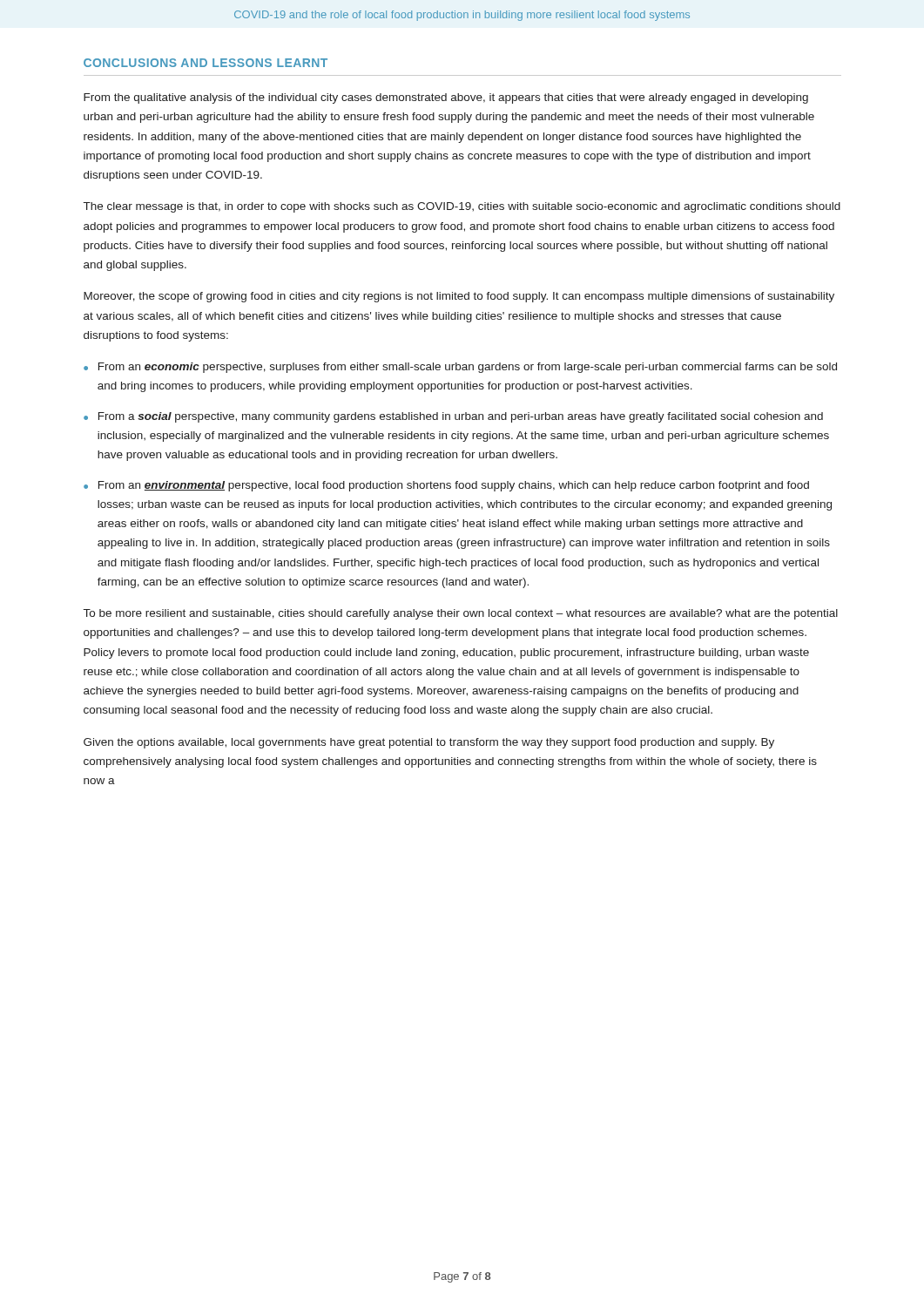Locate the block of text that opens with "To be more resilient"
This screenshot has width=924, height=1307.
461,662
